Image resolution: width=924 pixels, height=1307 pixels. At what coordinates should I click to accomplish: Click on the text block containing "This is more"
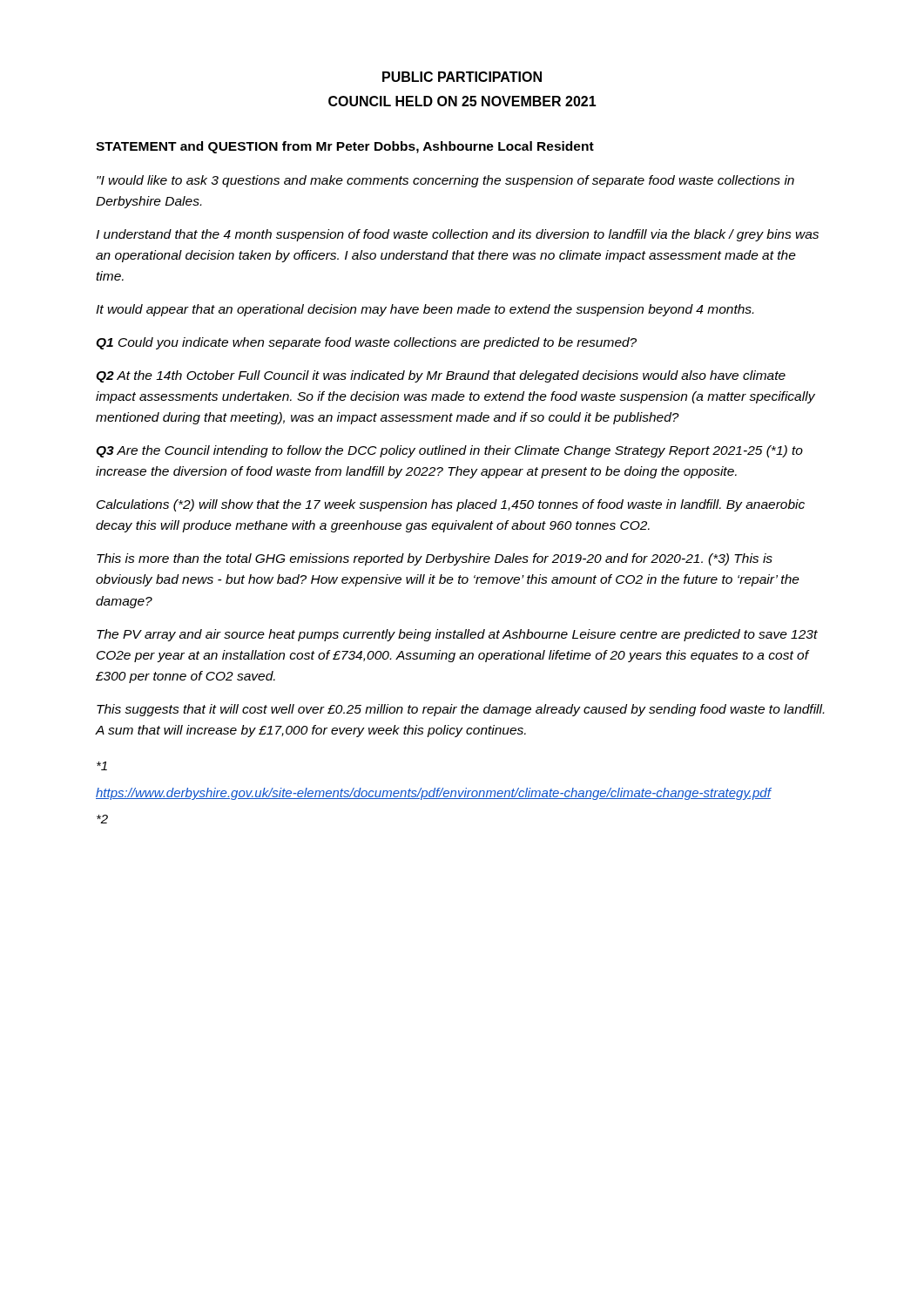[x=448, y=579]
